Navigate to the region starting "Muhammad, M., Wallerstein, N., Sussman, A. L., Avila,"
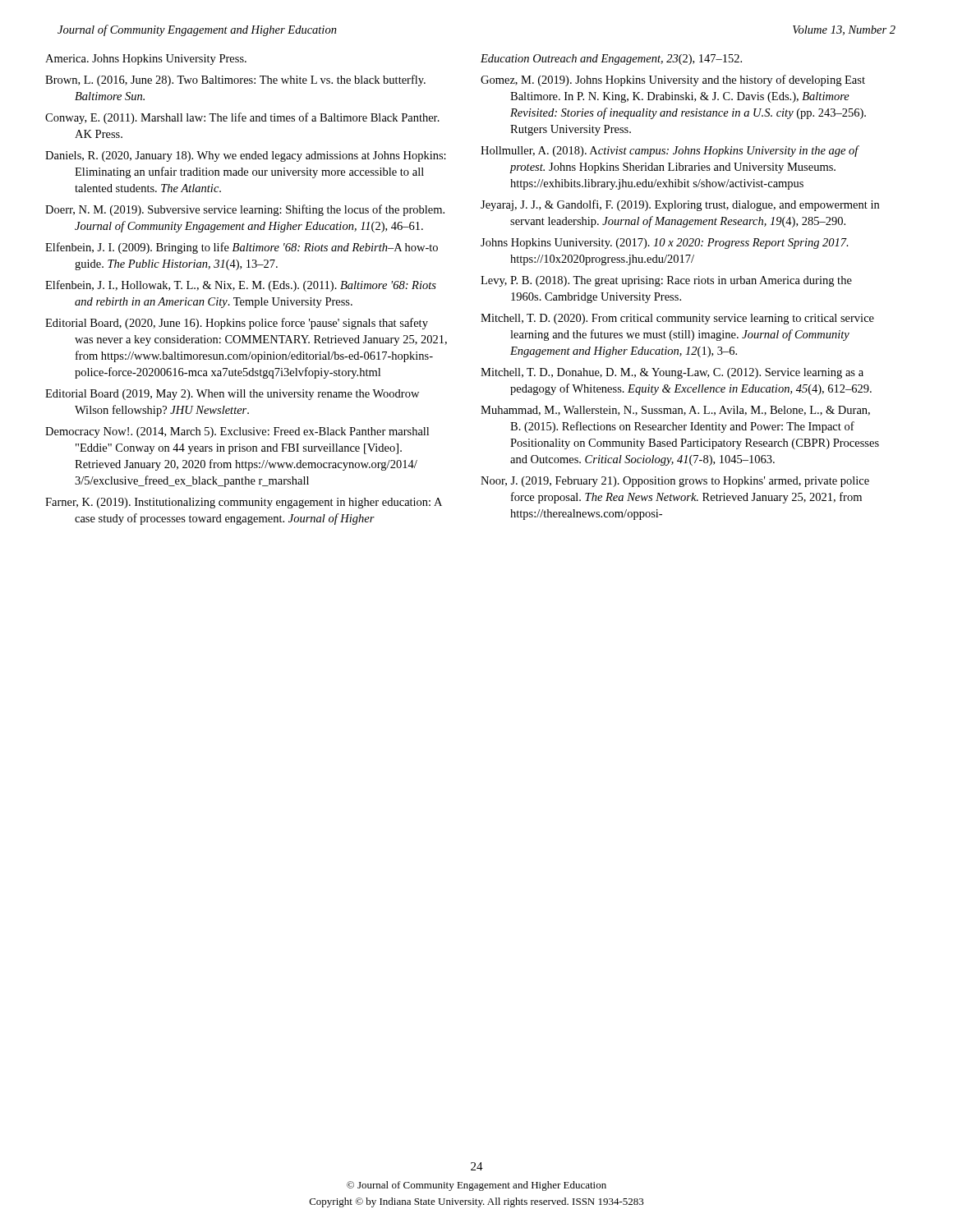 680,434
